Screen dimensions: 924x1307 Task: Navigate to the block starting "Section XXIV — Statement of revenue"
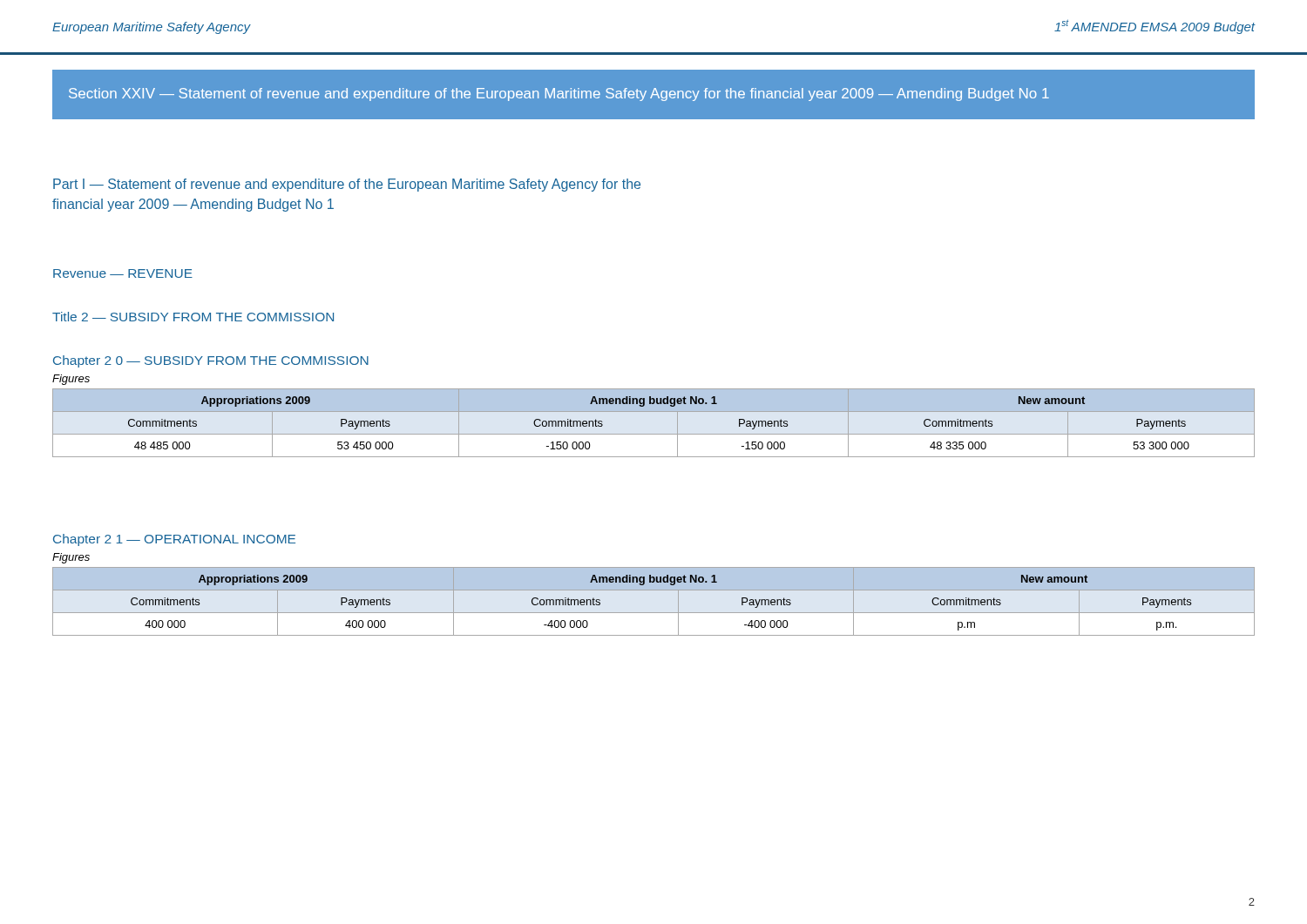(559, 94)
